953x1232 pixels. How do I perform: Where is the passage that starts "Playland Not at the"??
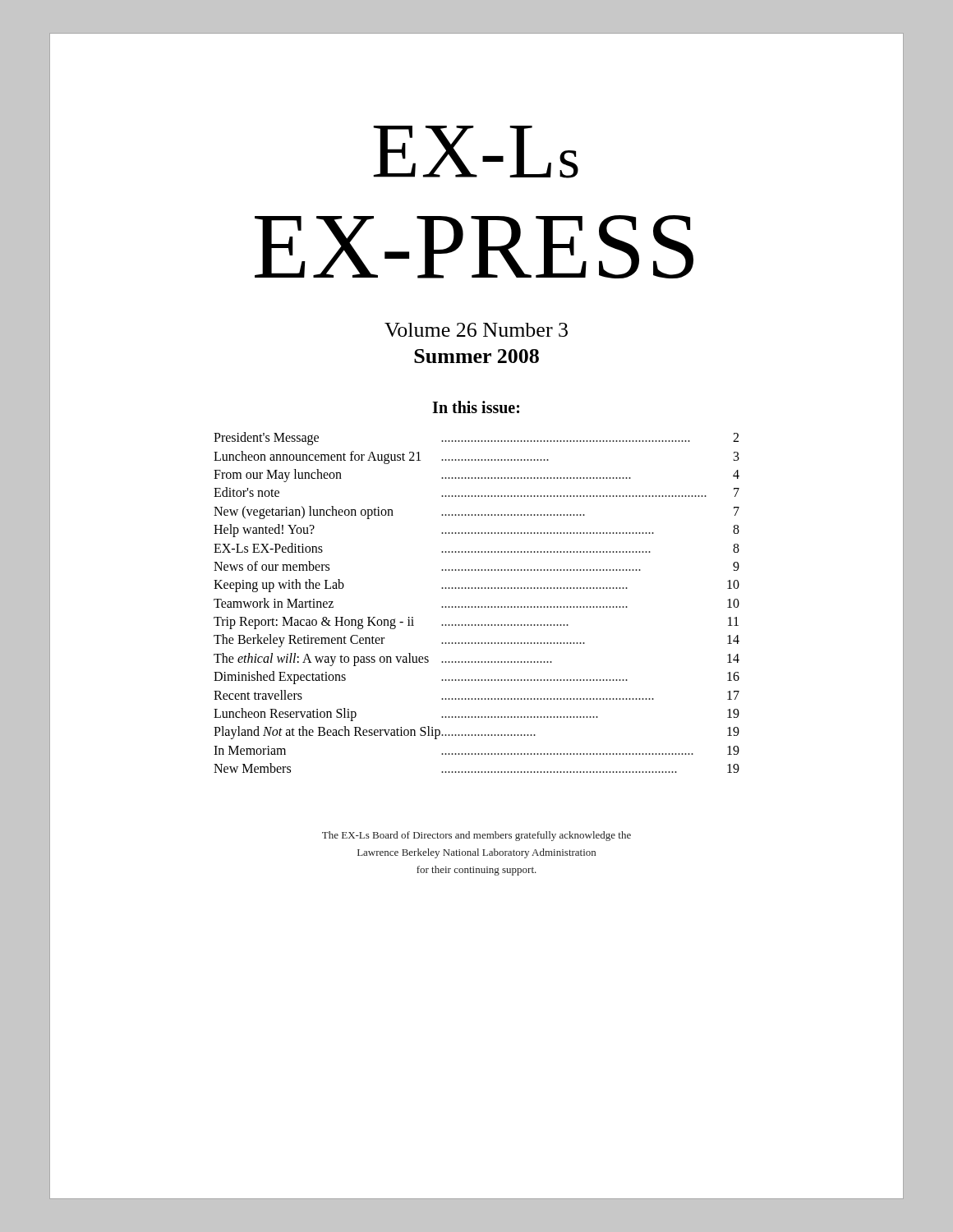point(476,732)
